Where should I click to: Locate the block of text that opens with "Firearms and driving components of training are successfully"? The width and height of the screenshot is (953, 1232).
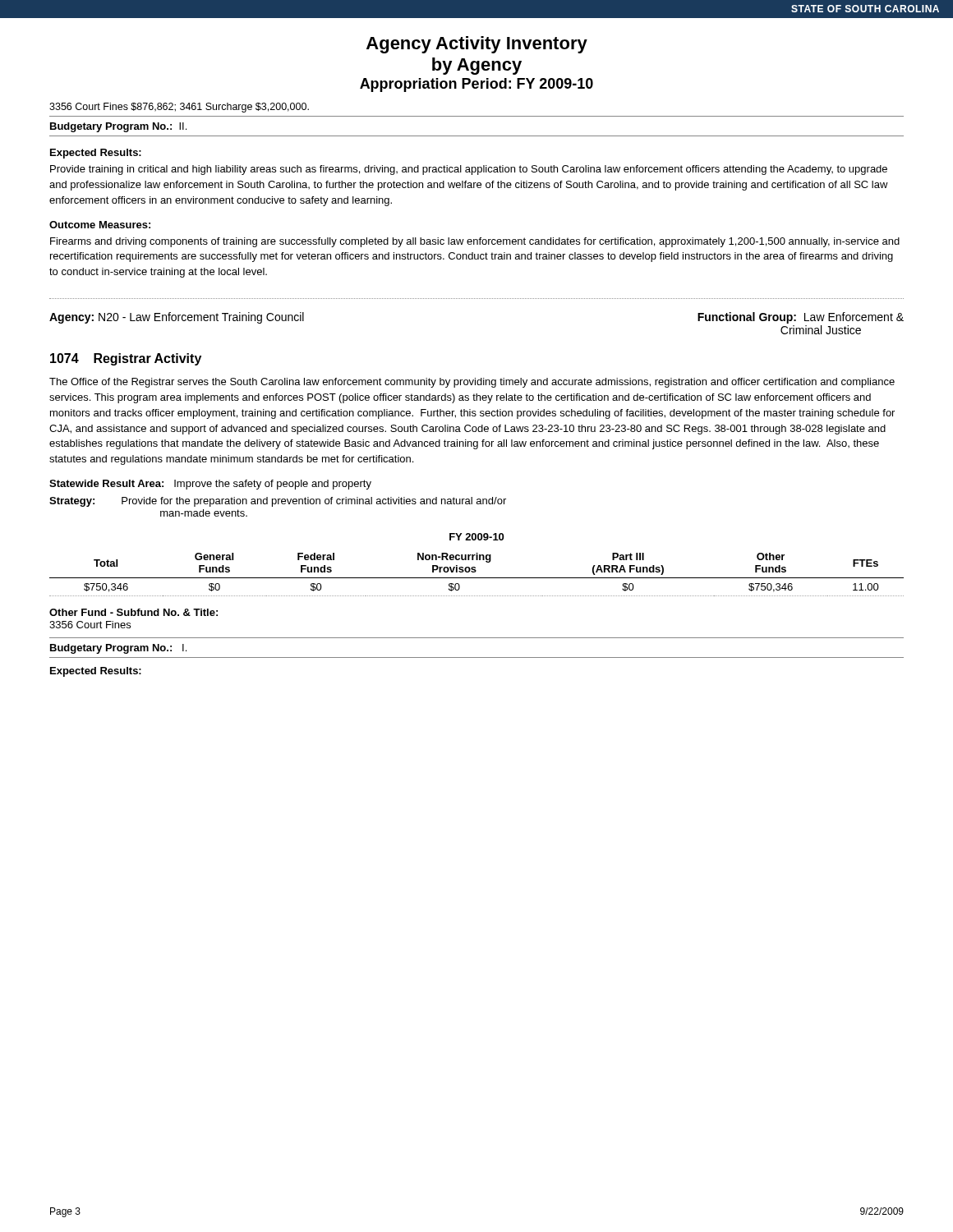tap(475, 256)
